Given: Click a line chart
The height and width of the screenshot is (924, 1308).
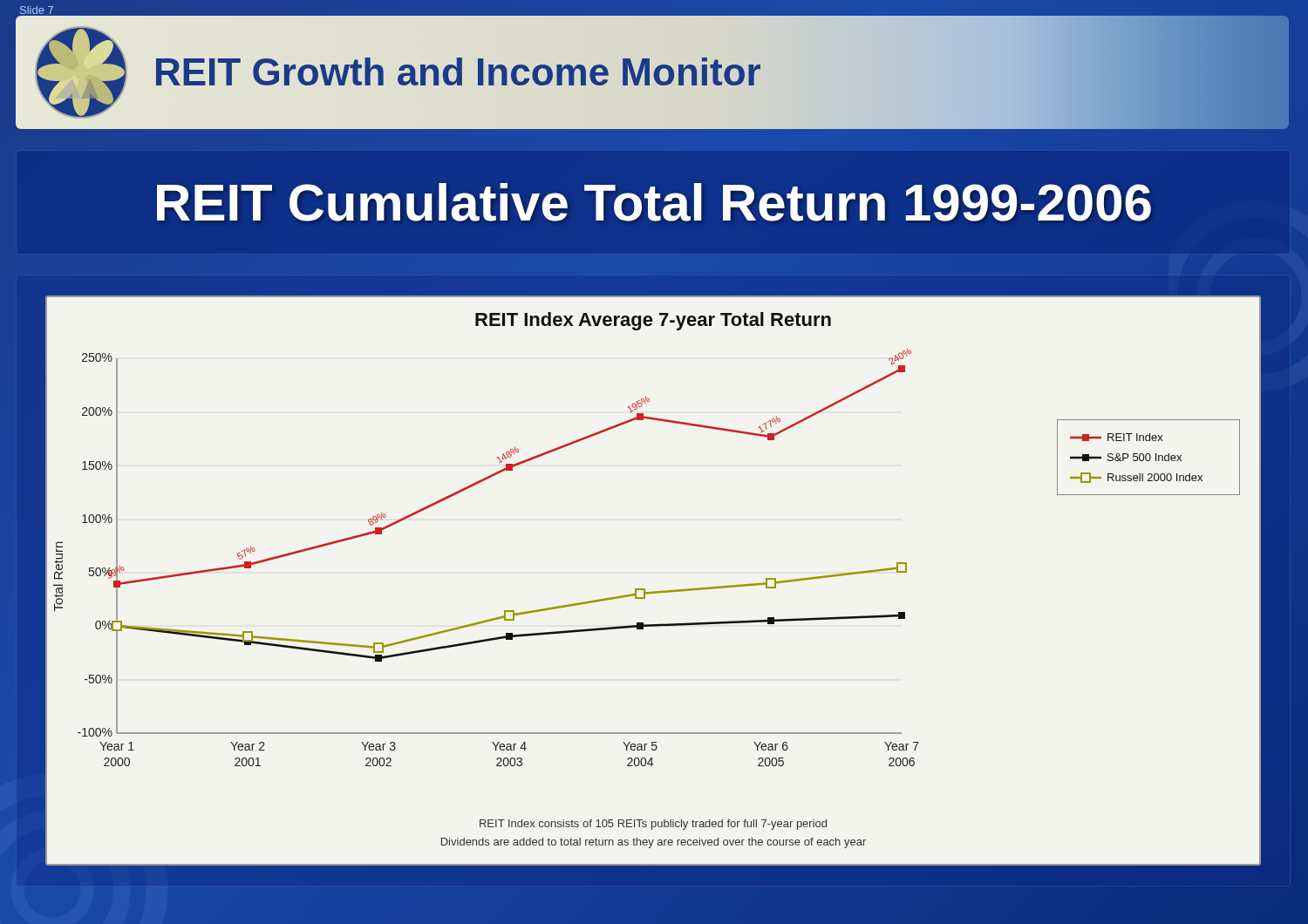Looking at the screenshot, I should tap(653, 581).
